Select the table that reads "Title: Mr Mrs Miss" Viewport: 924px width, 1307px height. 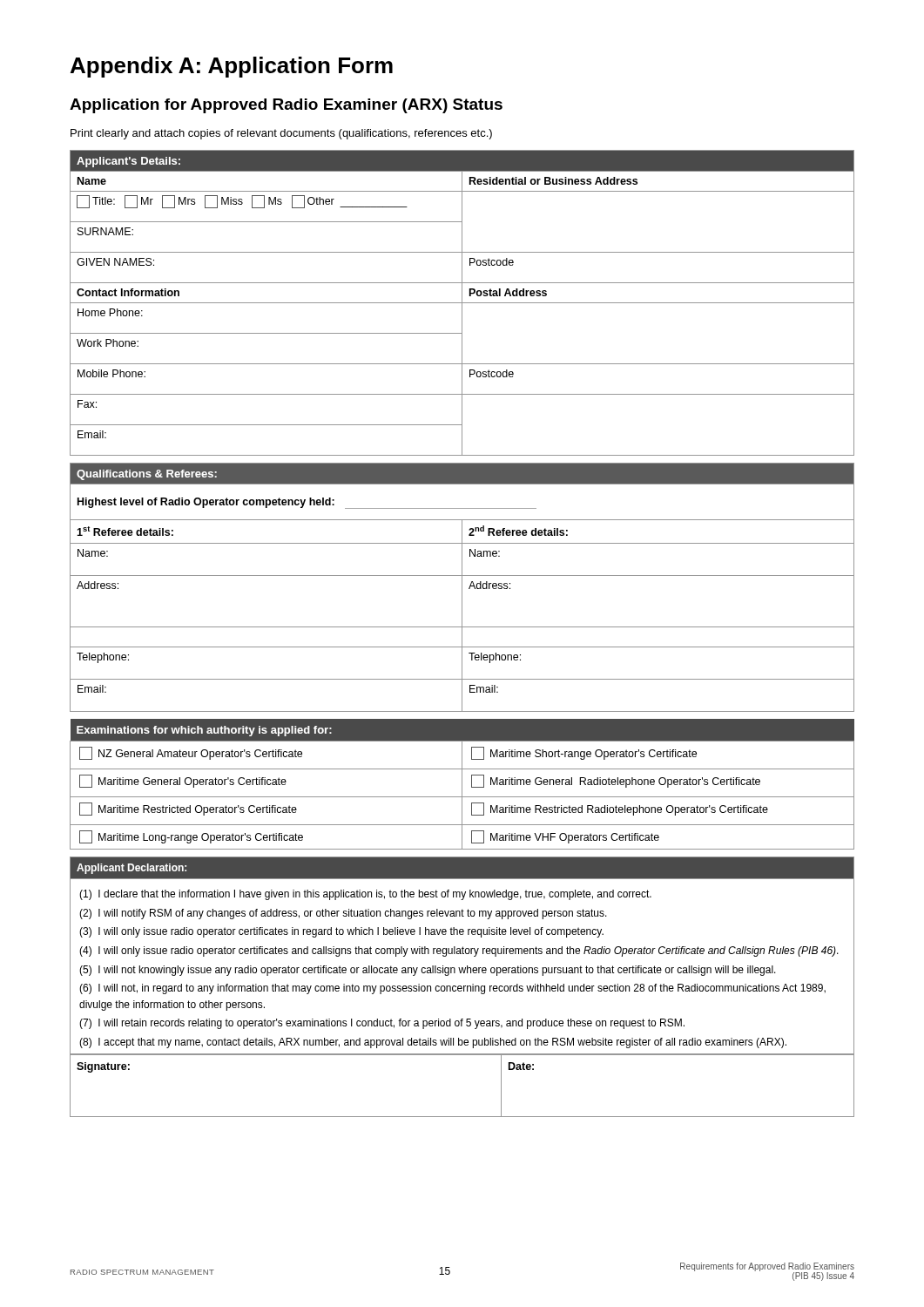(x=462, y=303)
